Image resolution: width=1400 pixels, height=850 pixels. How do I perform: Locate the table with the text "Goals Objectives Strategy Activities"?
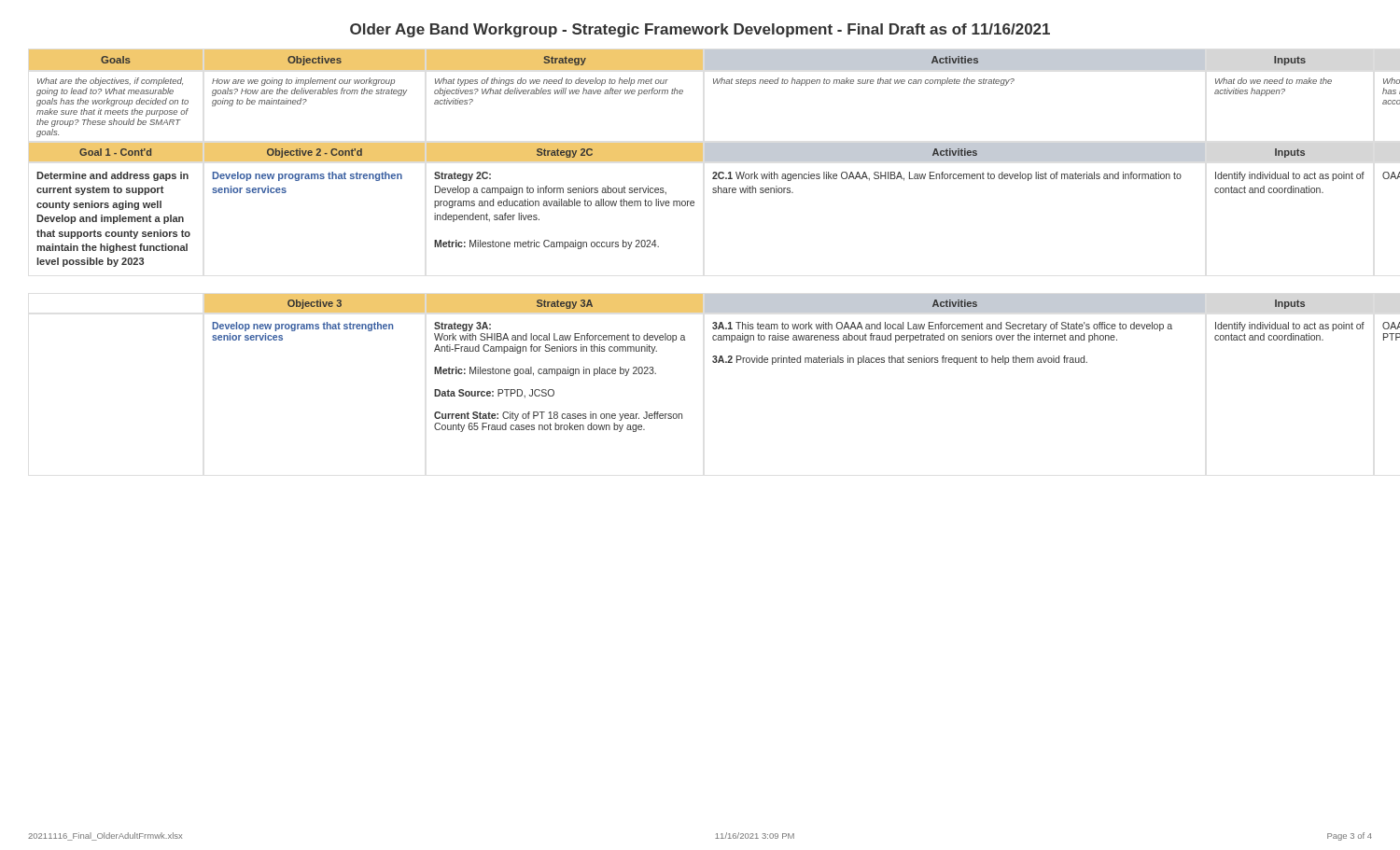pyautogui.click(x=700, y=262)
